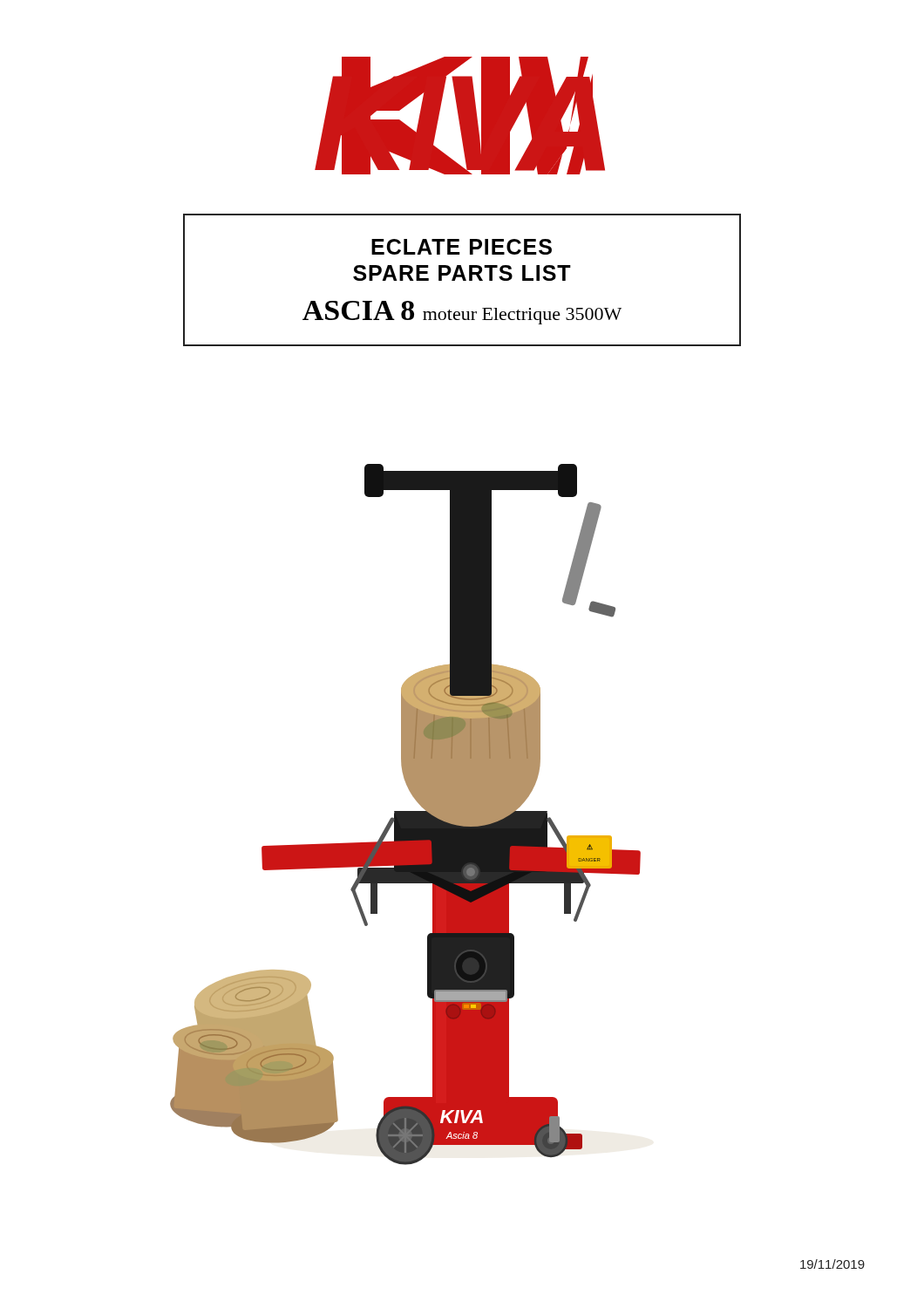This screenshot has width=924, height=1308.
Task: Click on the photo
Action: coord(462,785)
